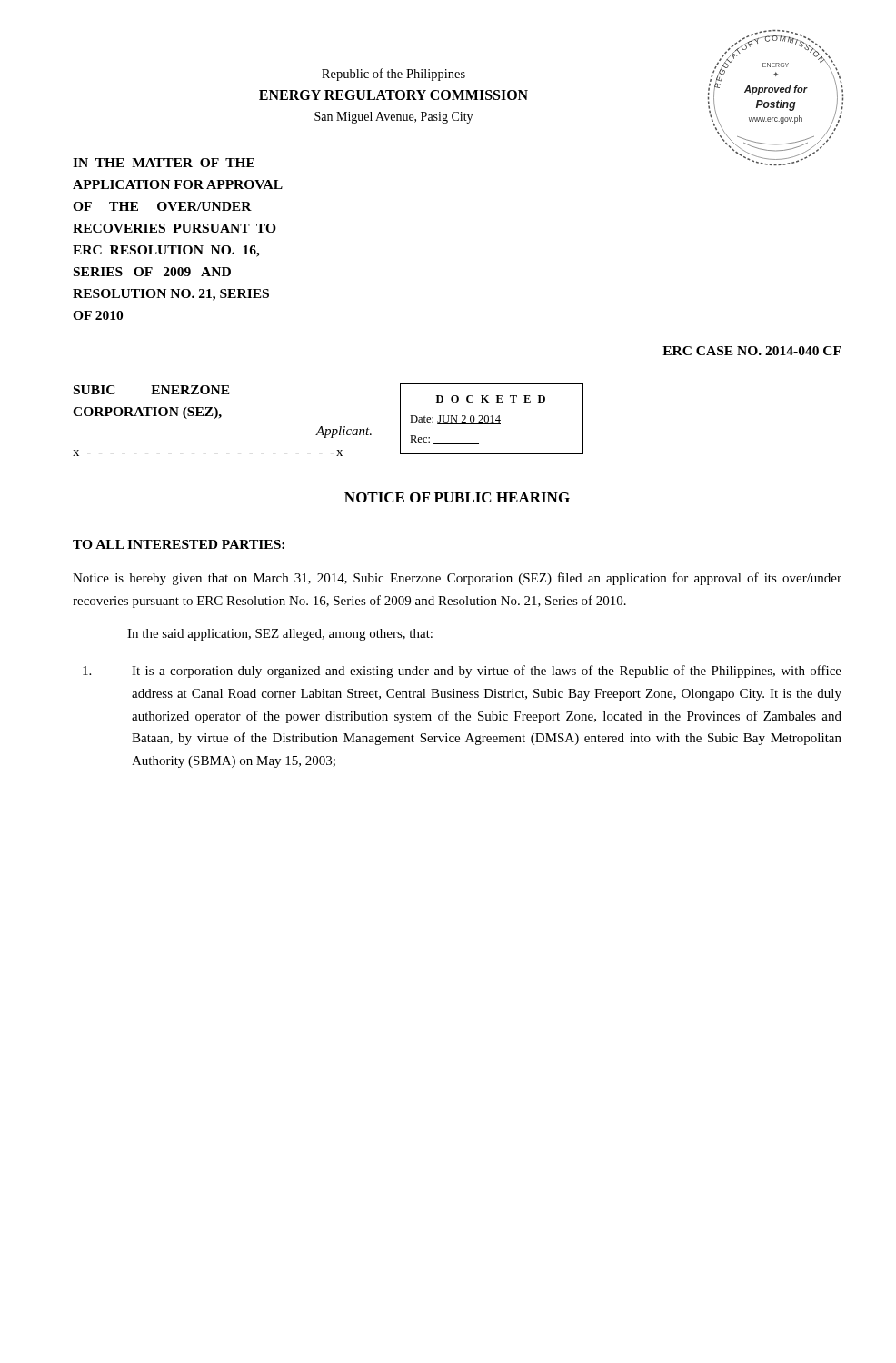Locate the title that opens with "IN THE MATTER OF THE"

coord(157,159)
